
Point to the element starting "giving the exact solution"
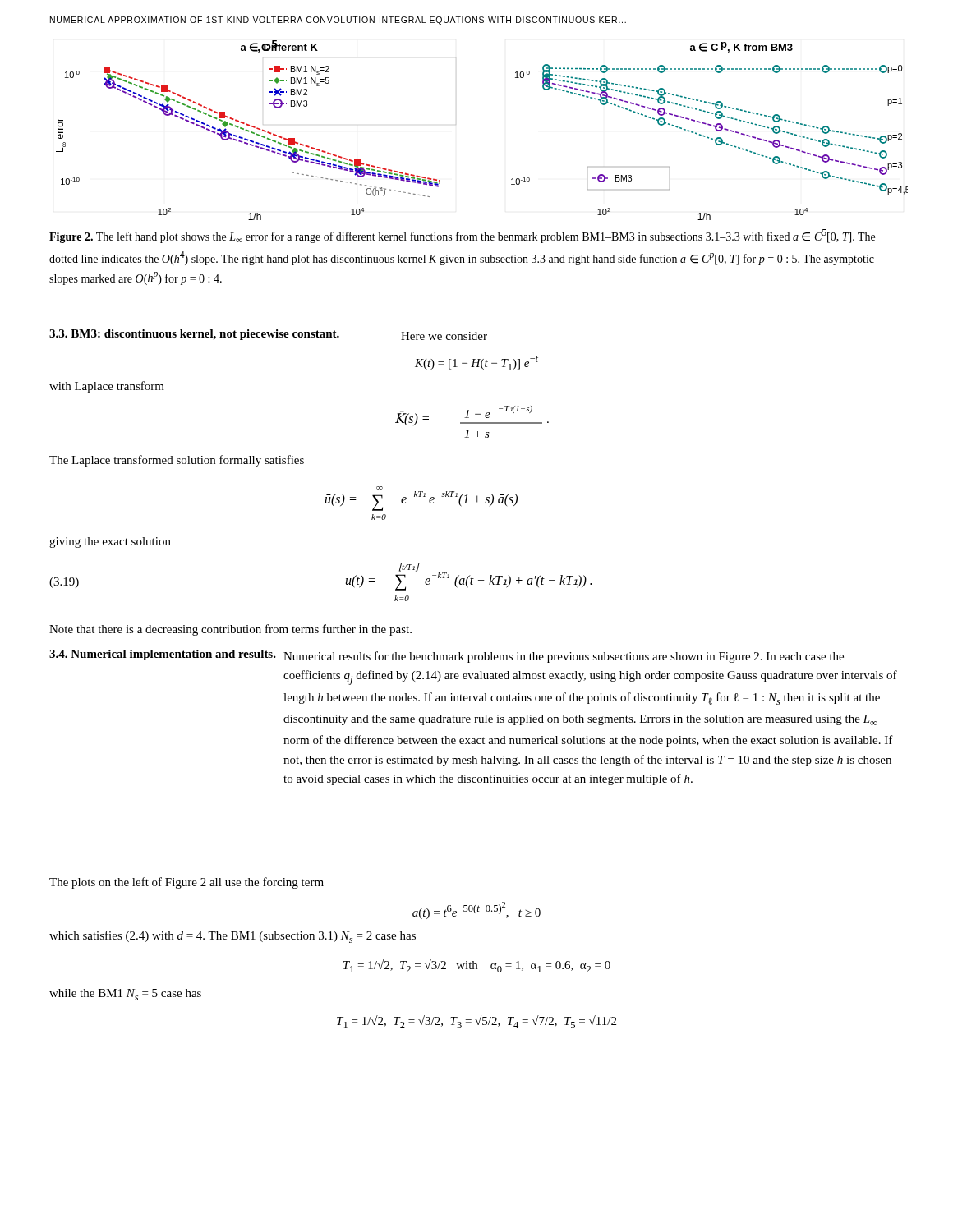click(x=110, y=541)
